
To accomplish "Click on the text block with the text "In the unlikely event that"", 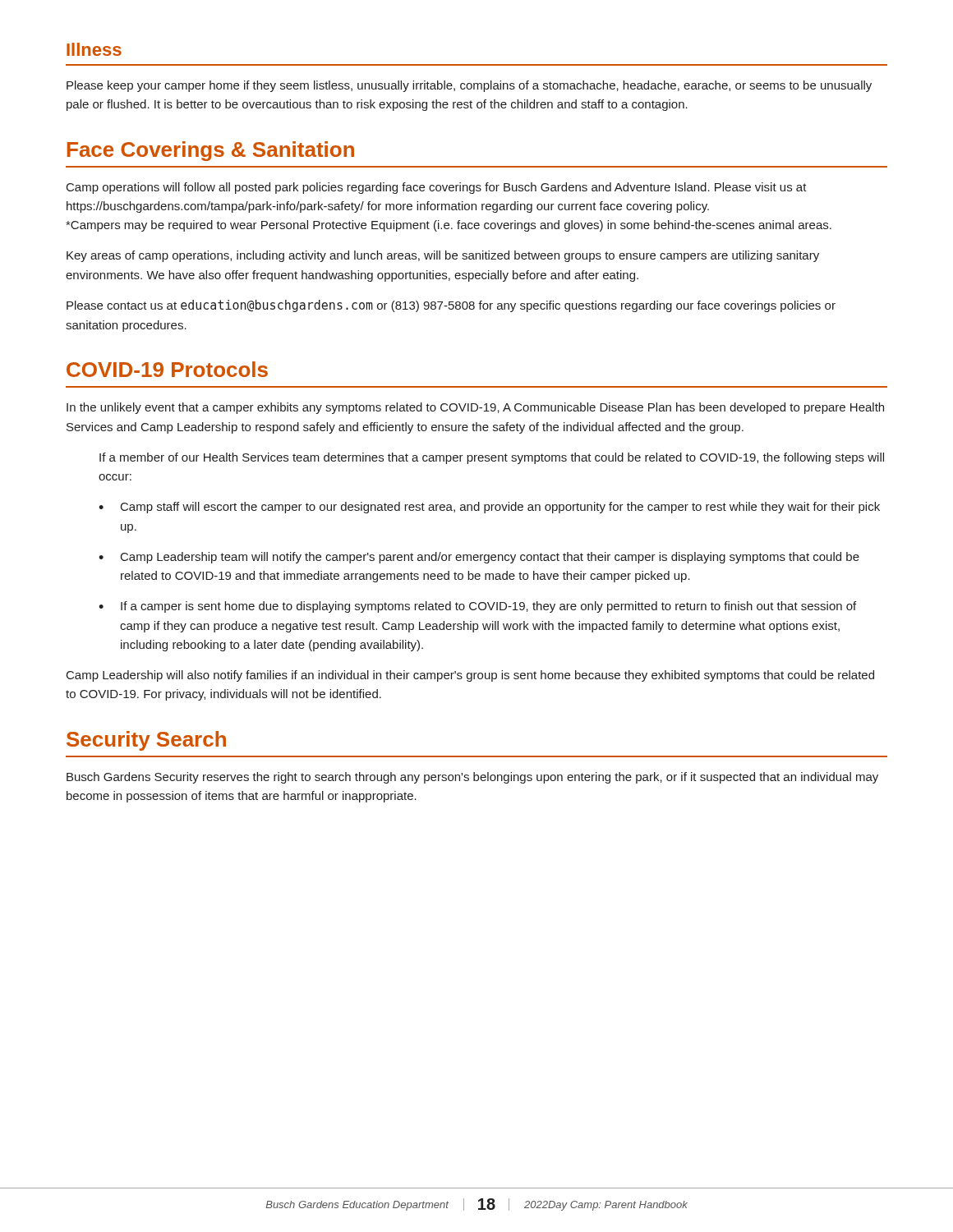I will coord(475,417).
